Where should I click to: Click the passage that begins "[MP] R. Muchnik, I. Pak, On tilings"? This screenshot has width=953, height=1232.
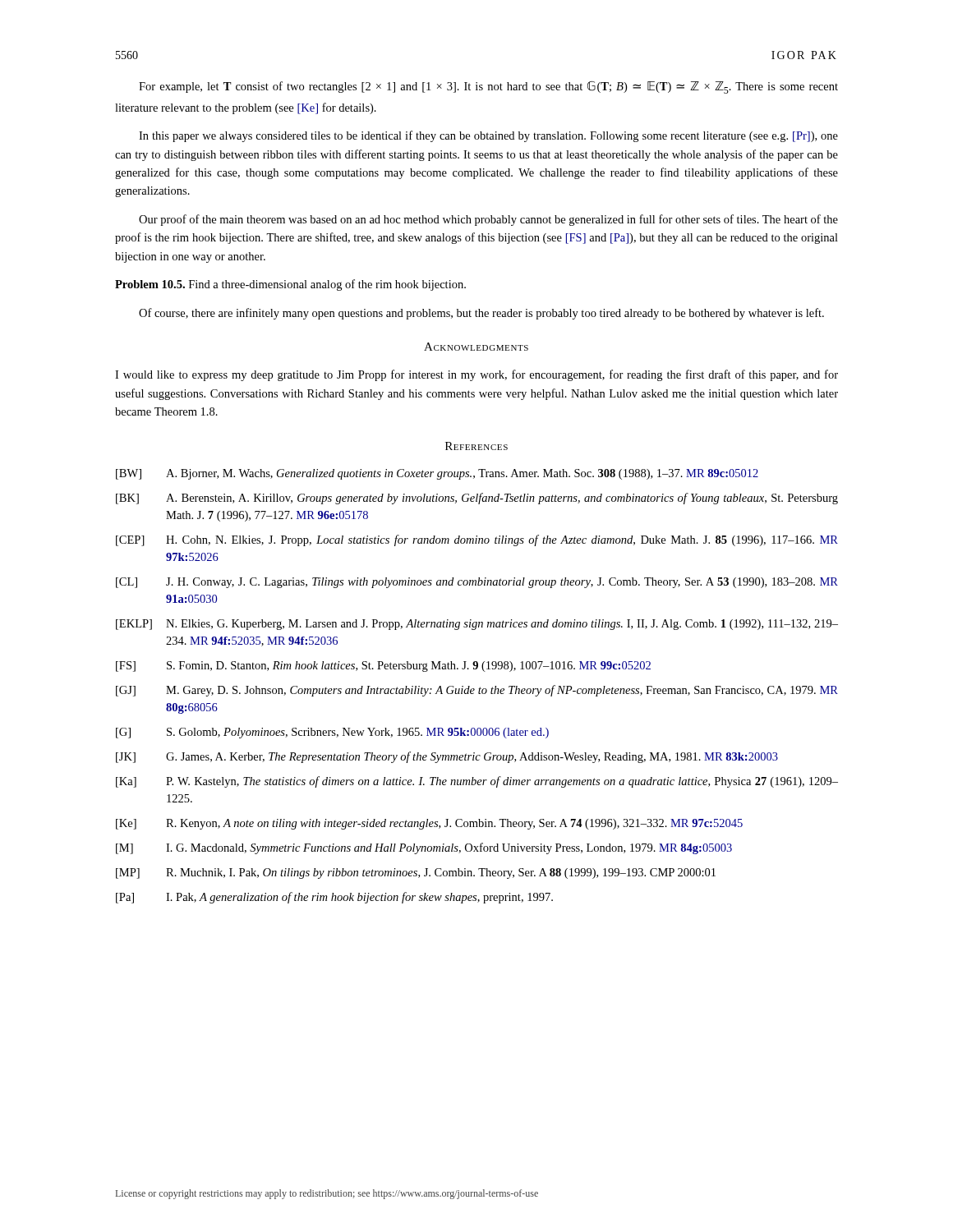pyautogui.click(x=476, y=873)
